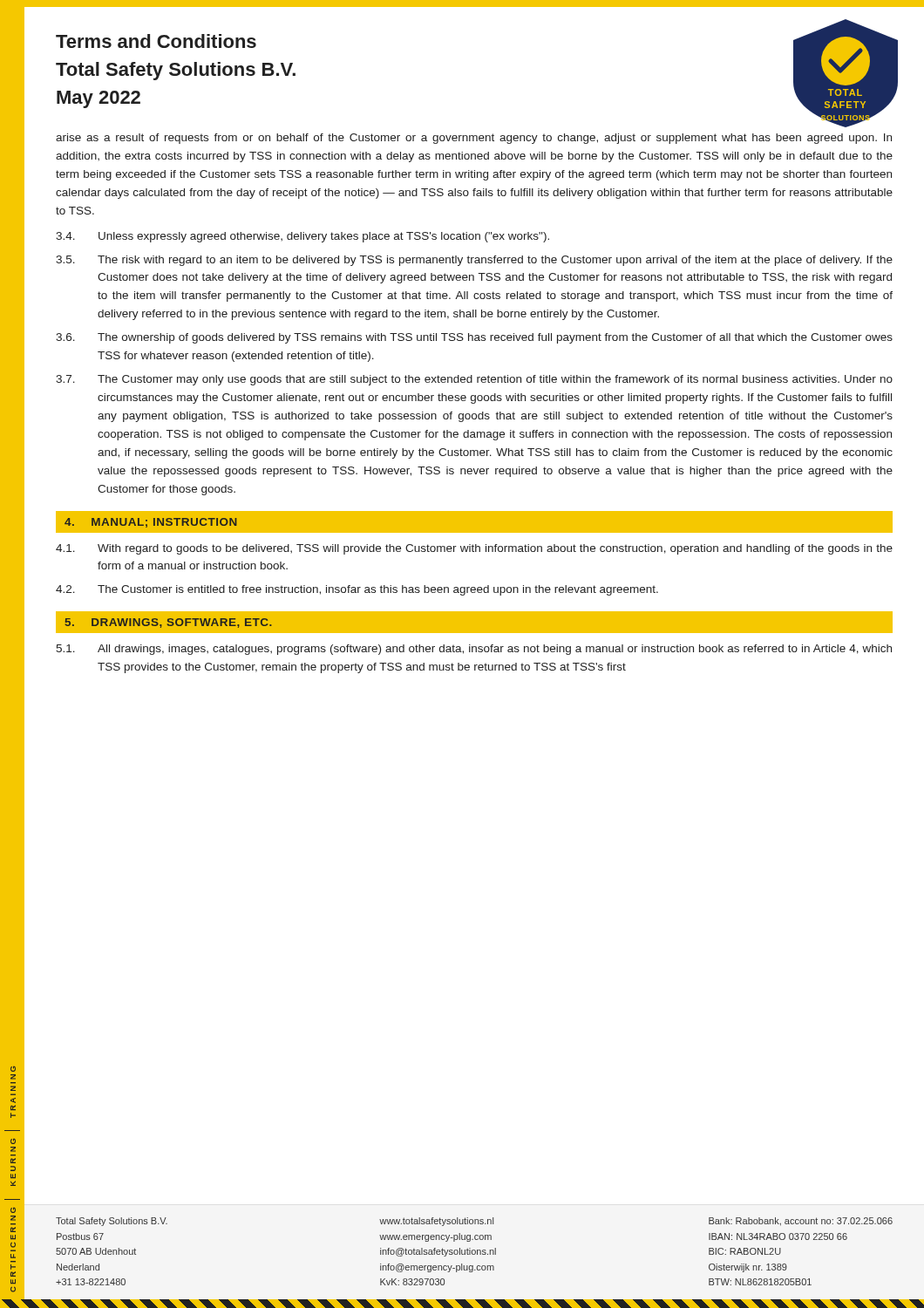Viewport: 924px width, 1308px height.
Task: Locate the logo
Action: (x=846, y=72)
